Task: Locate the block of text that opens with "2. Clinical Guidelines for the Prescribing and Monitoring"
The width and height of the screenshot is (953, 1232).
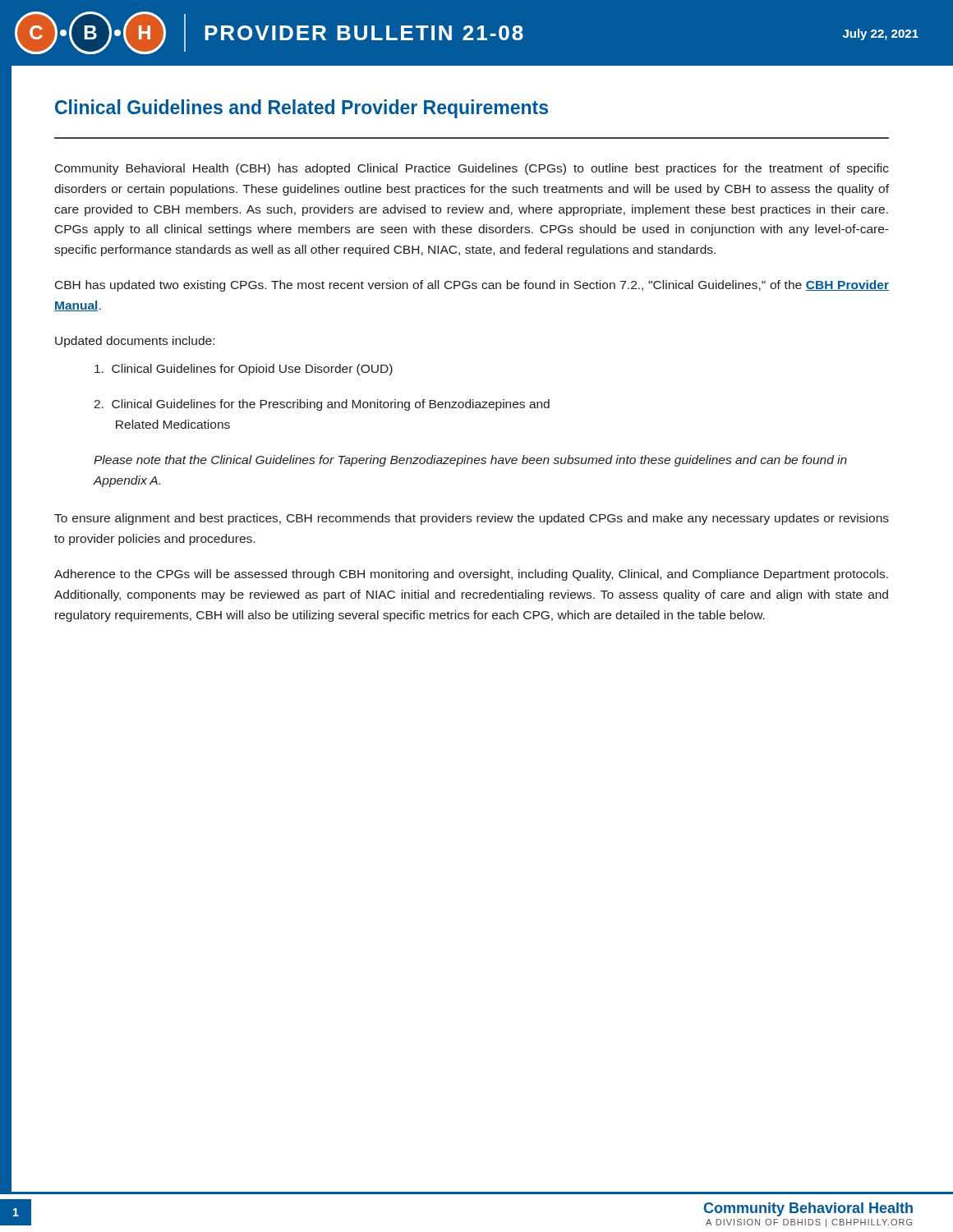Action: [322, 414]
